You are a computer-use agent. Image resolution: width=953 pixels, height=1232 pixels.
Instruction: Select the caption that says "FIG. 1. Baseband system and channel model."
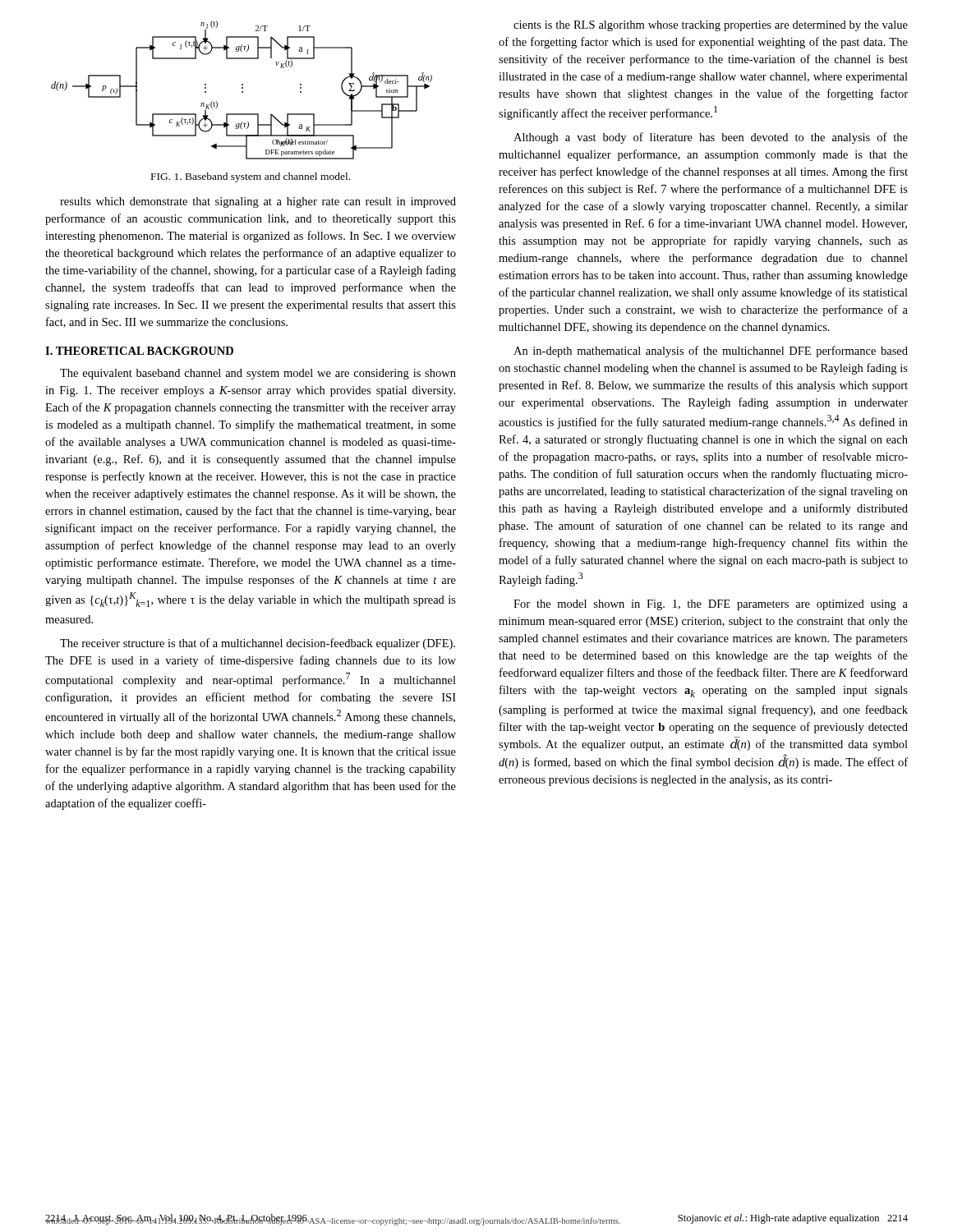point(251,176)
